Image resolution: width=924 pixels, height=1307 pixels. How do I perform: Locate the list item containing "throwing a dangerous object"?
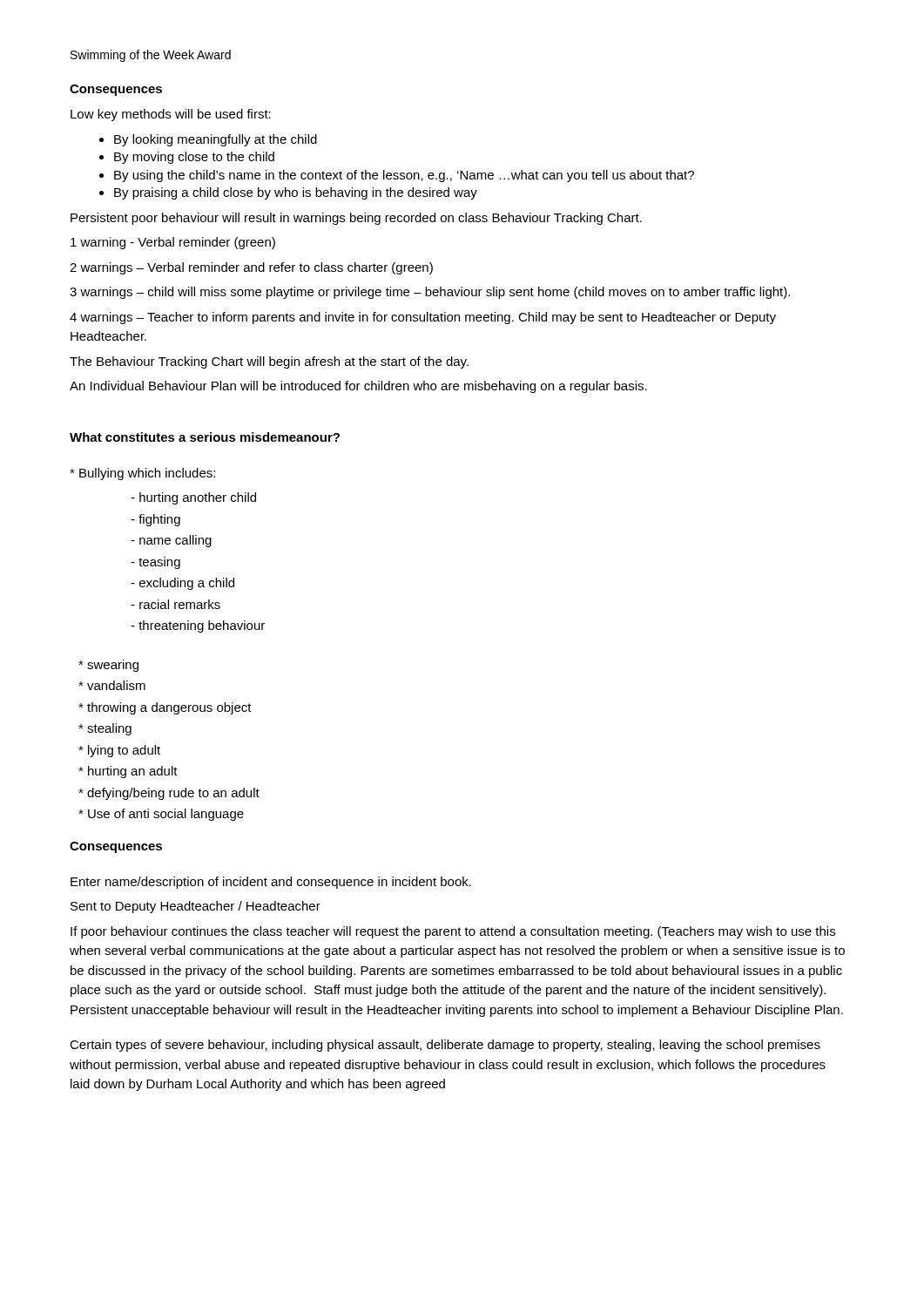tap(165, 707)
